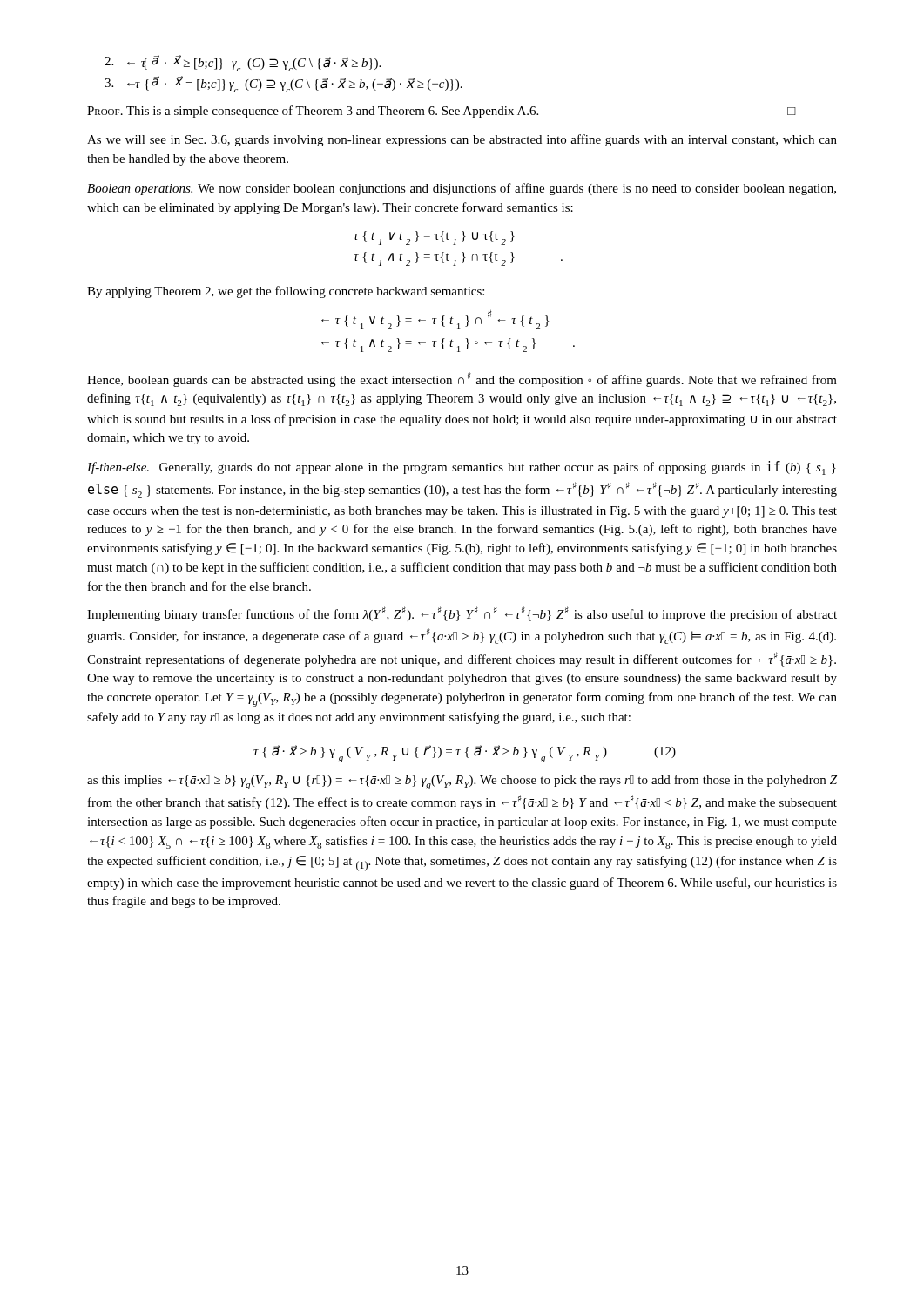Locate the region starting "Implementing binary transfer"
The image size is (924, 1307).
(462, 665)
